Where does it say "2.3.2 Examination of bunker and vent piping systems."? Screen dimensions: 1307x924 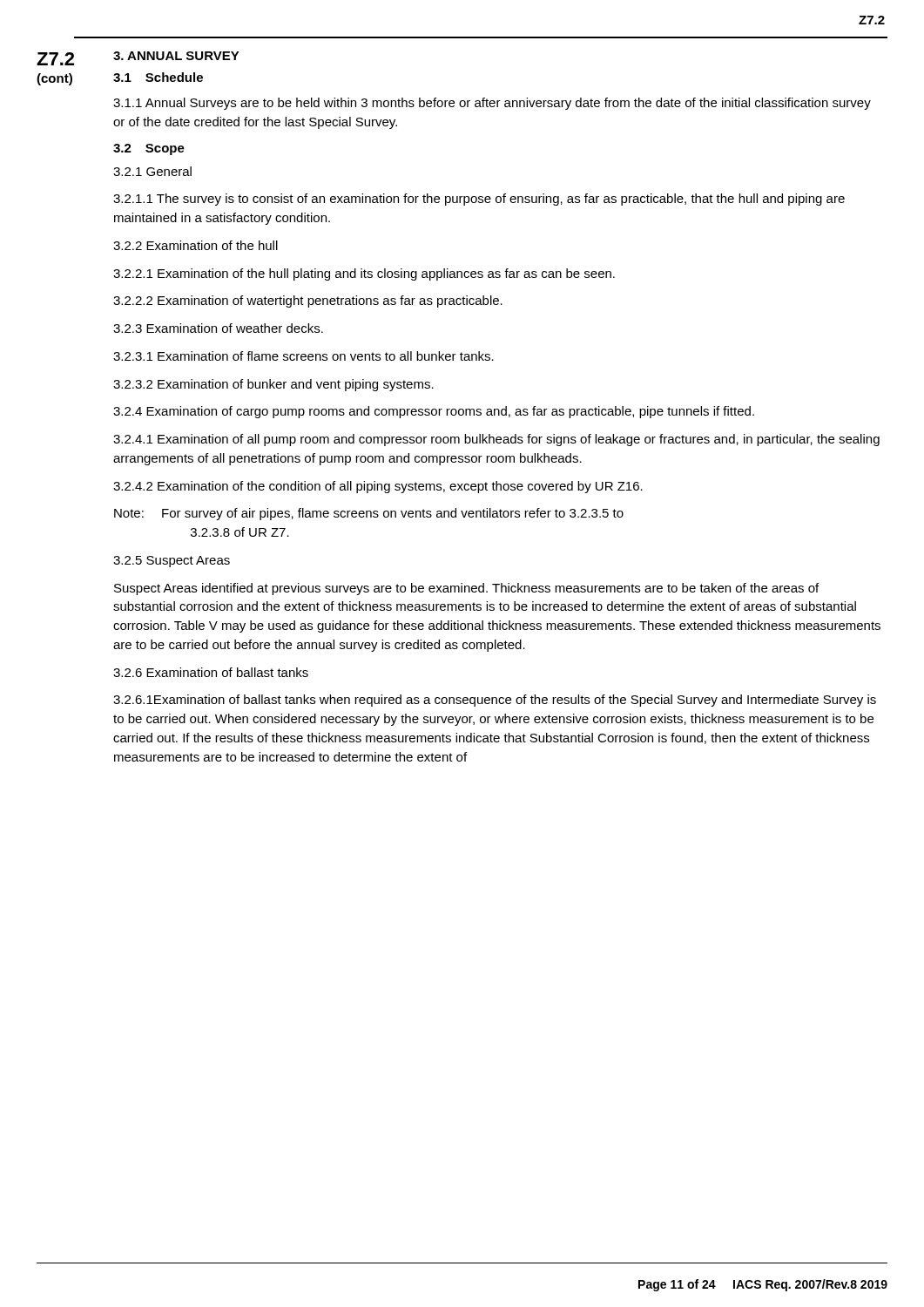[274, 383]
